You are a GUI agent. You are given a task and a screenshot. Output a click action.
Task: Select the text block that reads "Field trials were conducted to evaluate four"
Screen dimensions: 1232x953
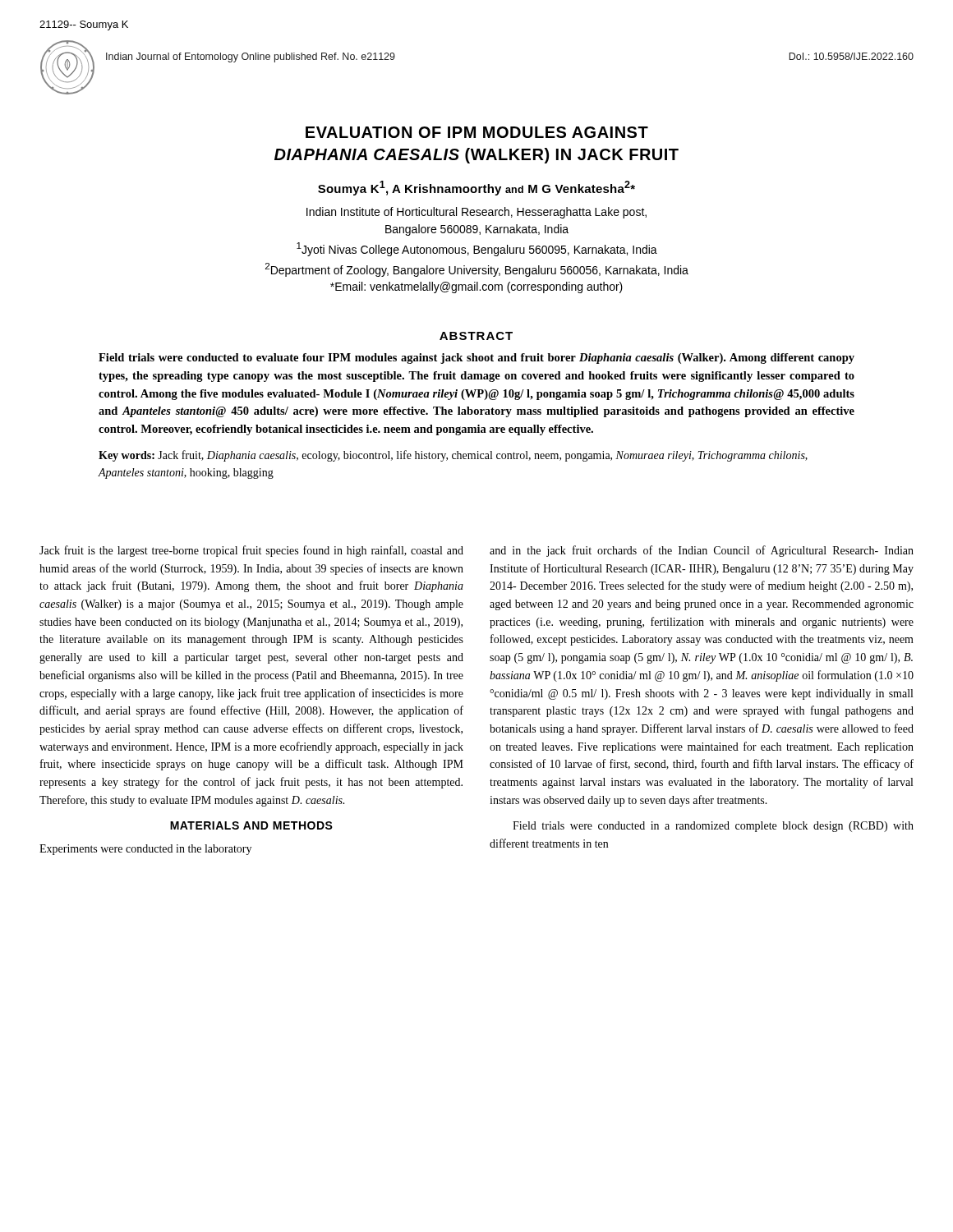(x=476, y=393)
